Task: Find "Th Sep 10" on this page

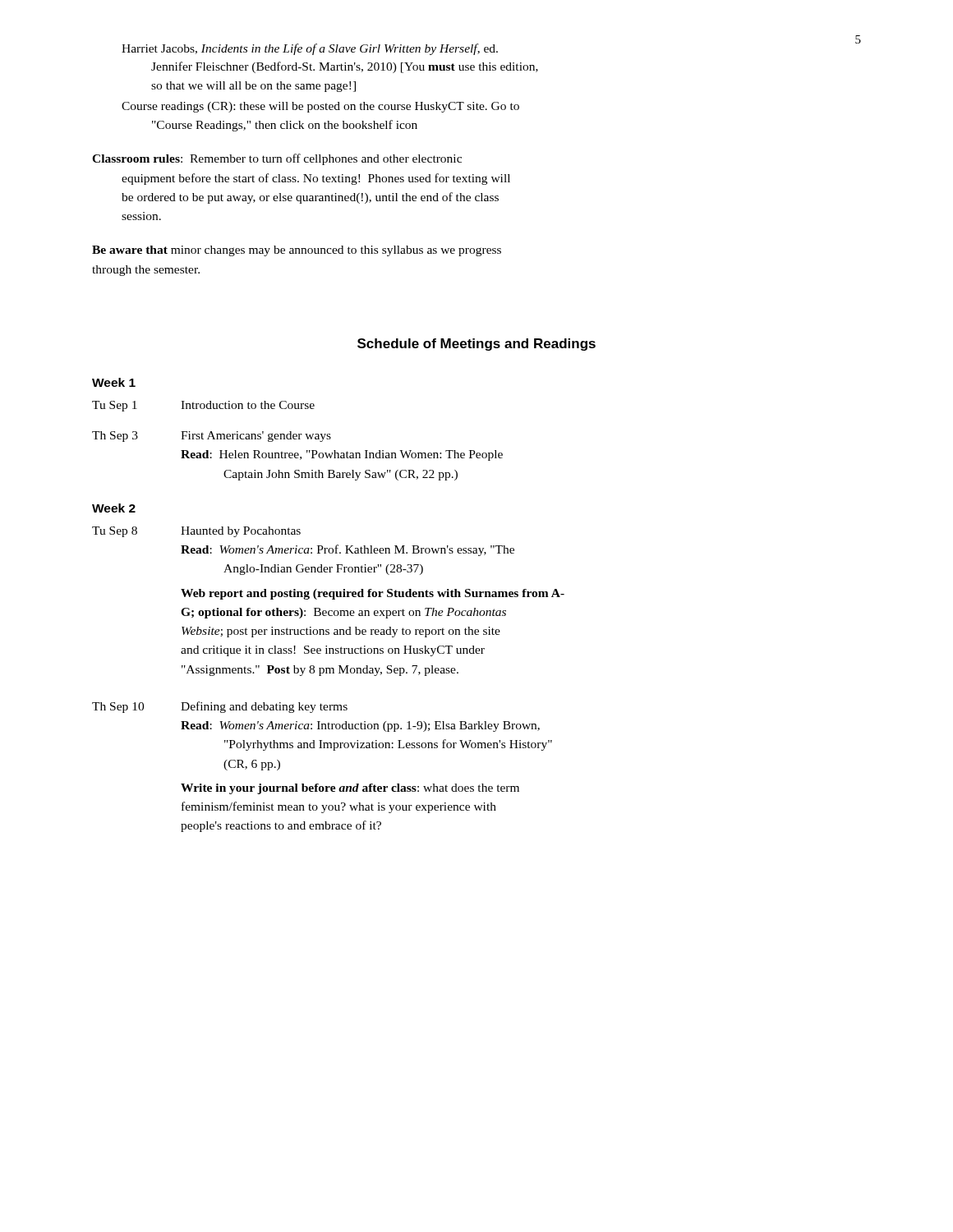Action: pos(118,706)
